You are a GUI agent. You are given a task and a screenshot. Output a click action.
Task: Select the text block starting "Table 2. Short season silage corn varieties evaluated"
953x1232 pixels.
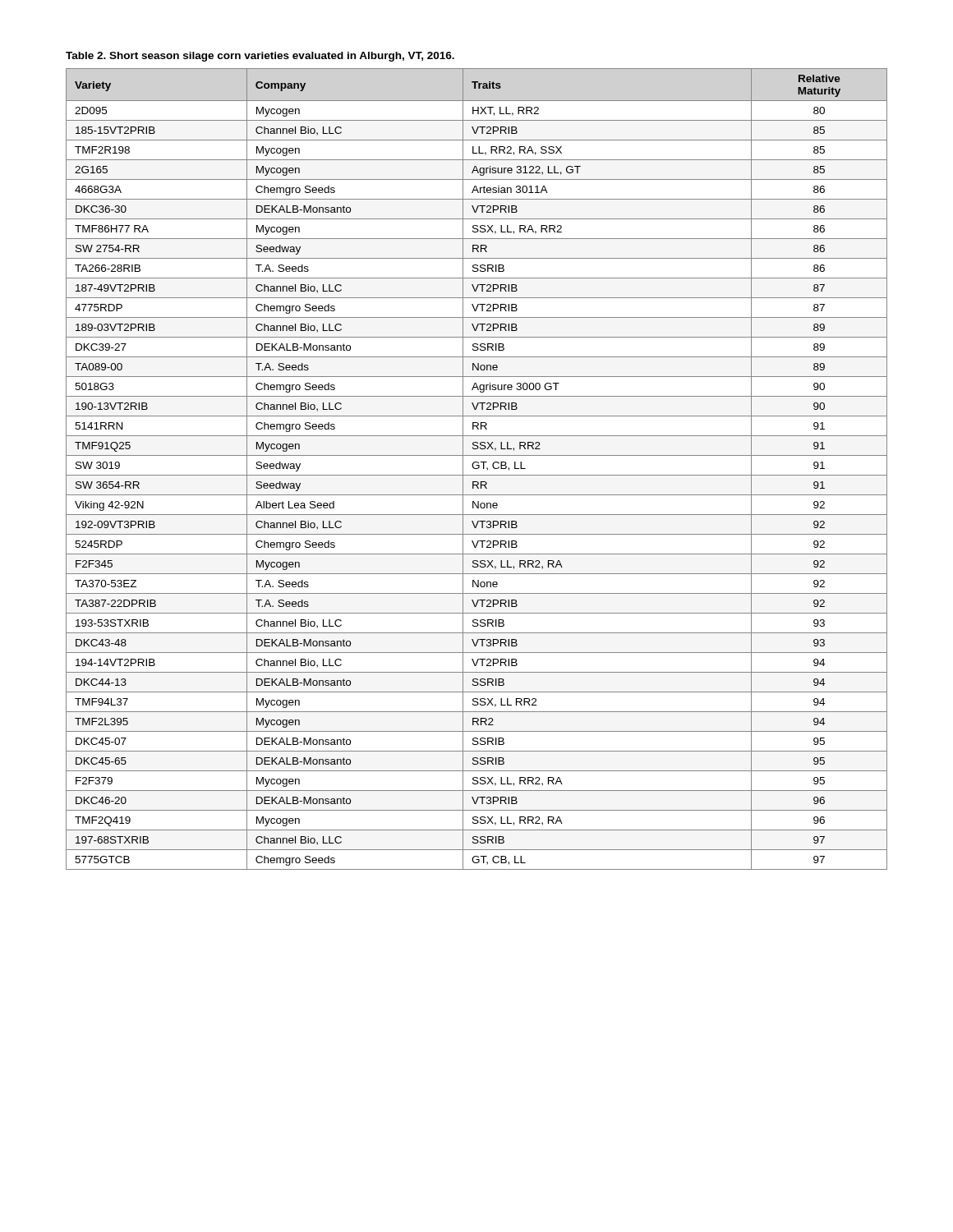coord(260,55)
